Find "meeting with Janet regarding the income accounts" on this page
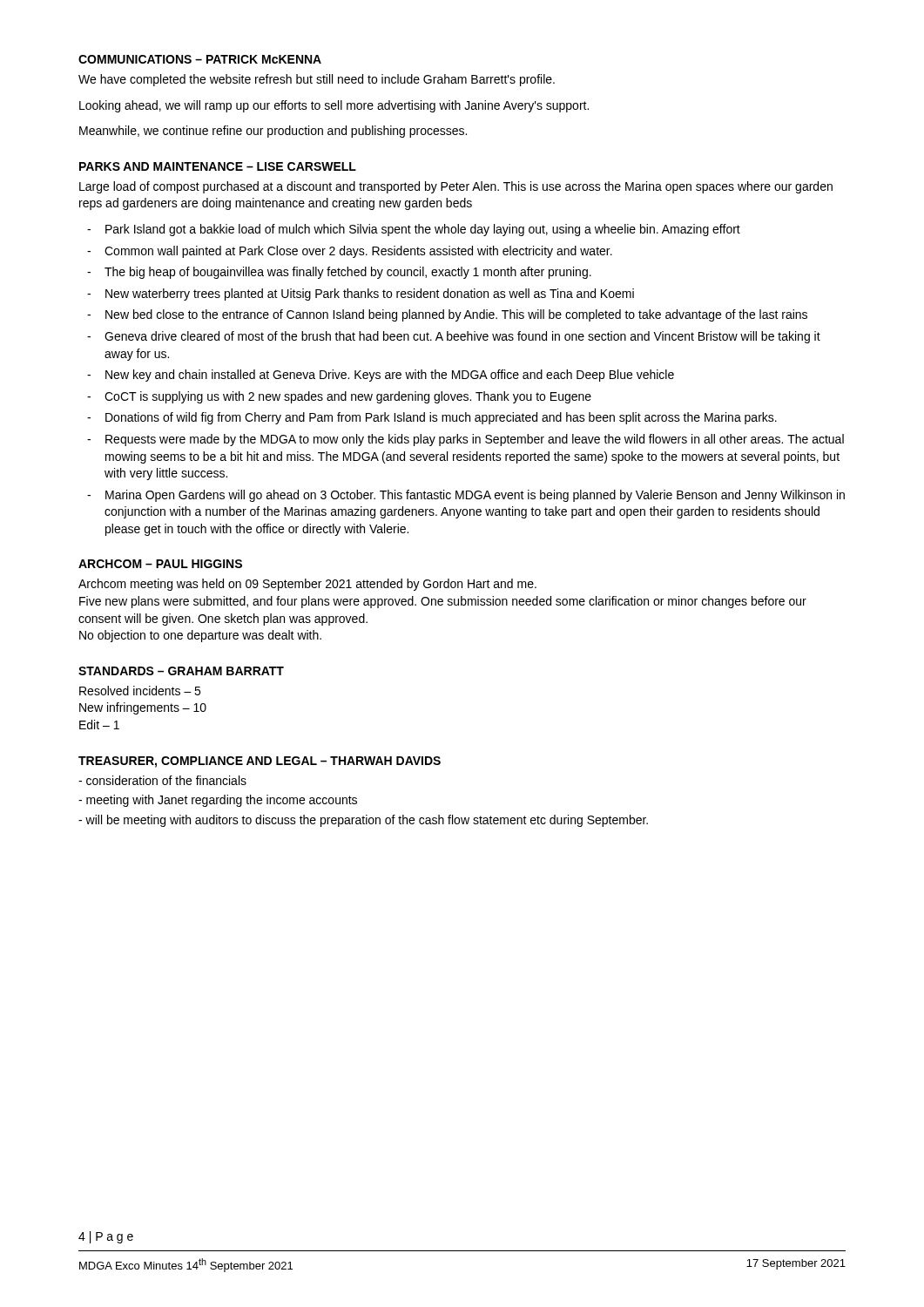The image size is (924, 1307). 218,800
